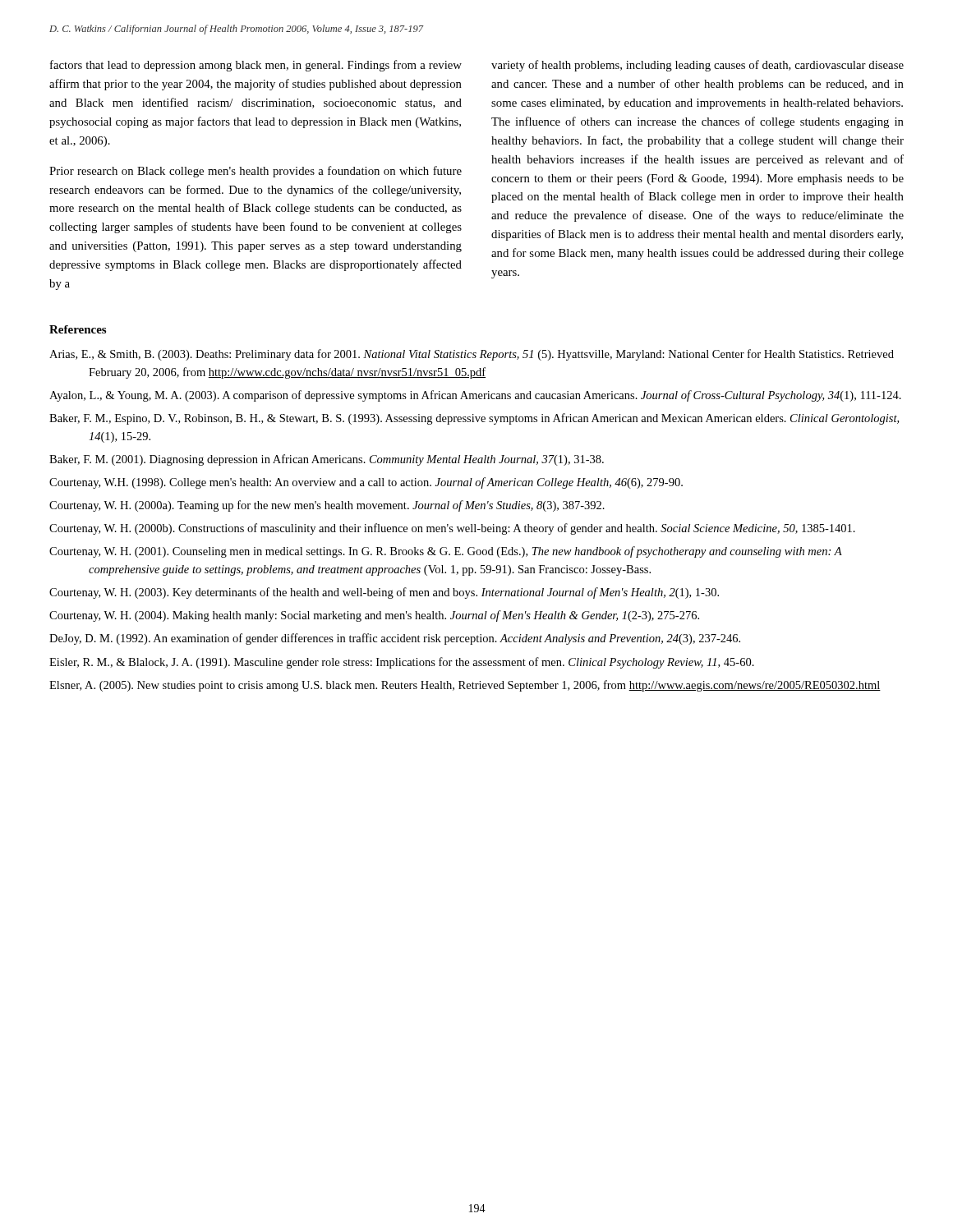Select the list item that reads "Ayalon, L., &"
Image resolution: width=953 pixels, height=1232 pixels.
(x=475, y=395)
